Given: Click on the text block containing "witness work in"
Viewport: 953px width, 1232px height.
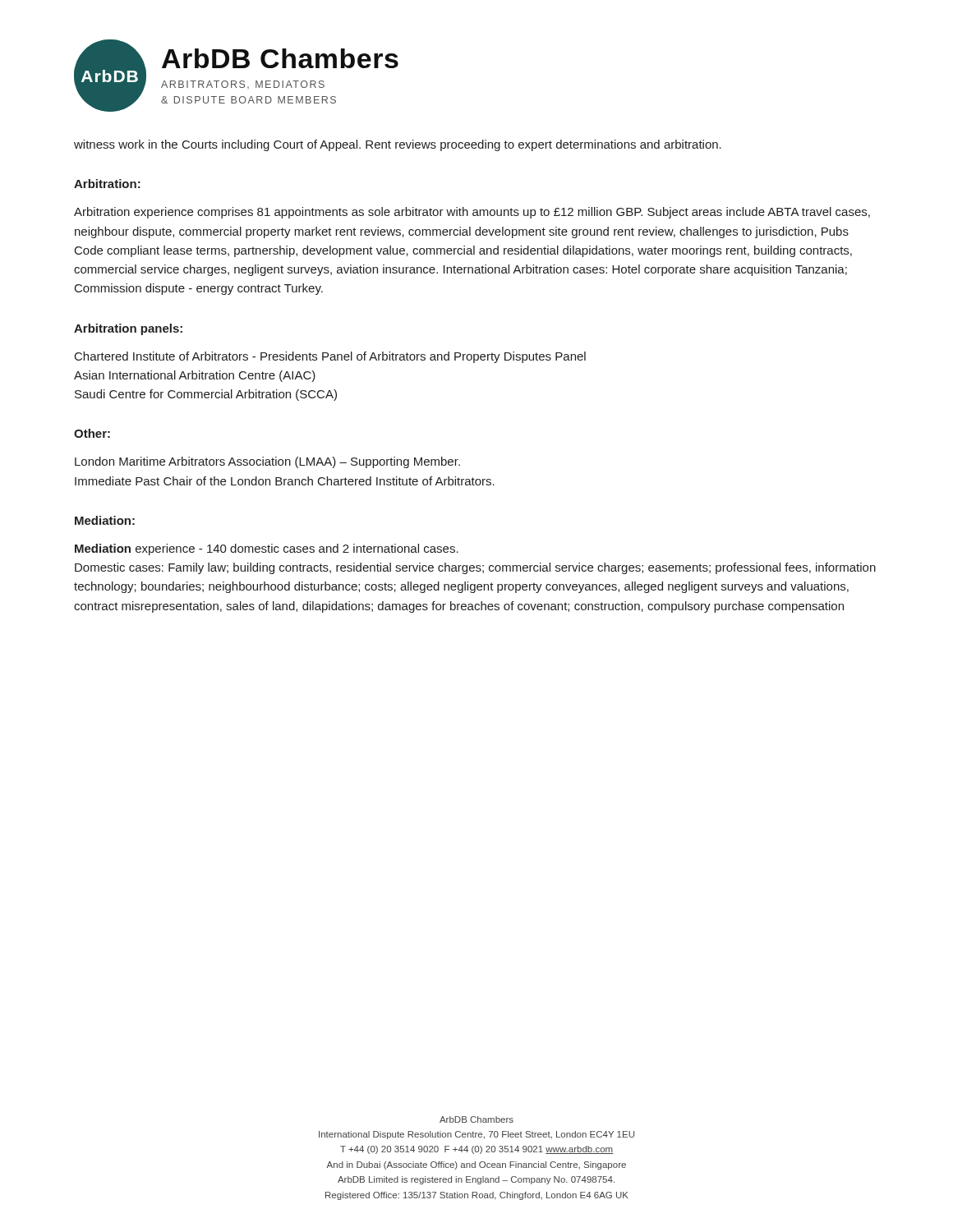Looking at the screenshot, I should point(398,144).
